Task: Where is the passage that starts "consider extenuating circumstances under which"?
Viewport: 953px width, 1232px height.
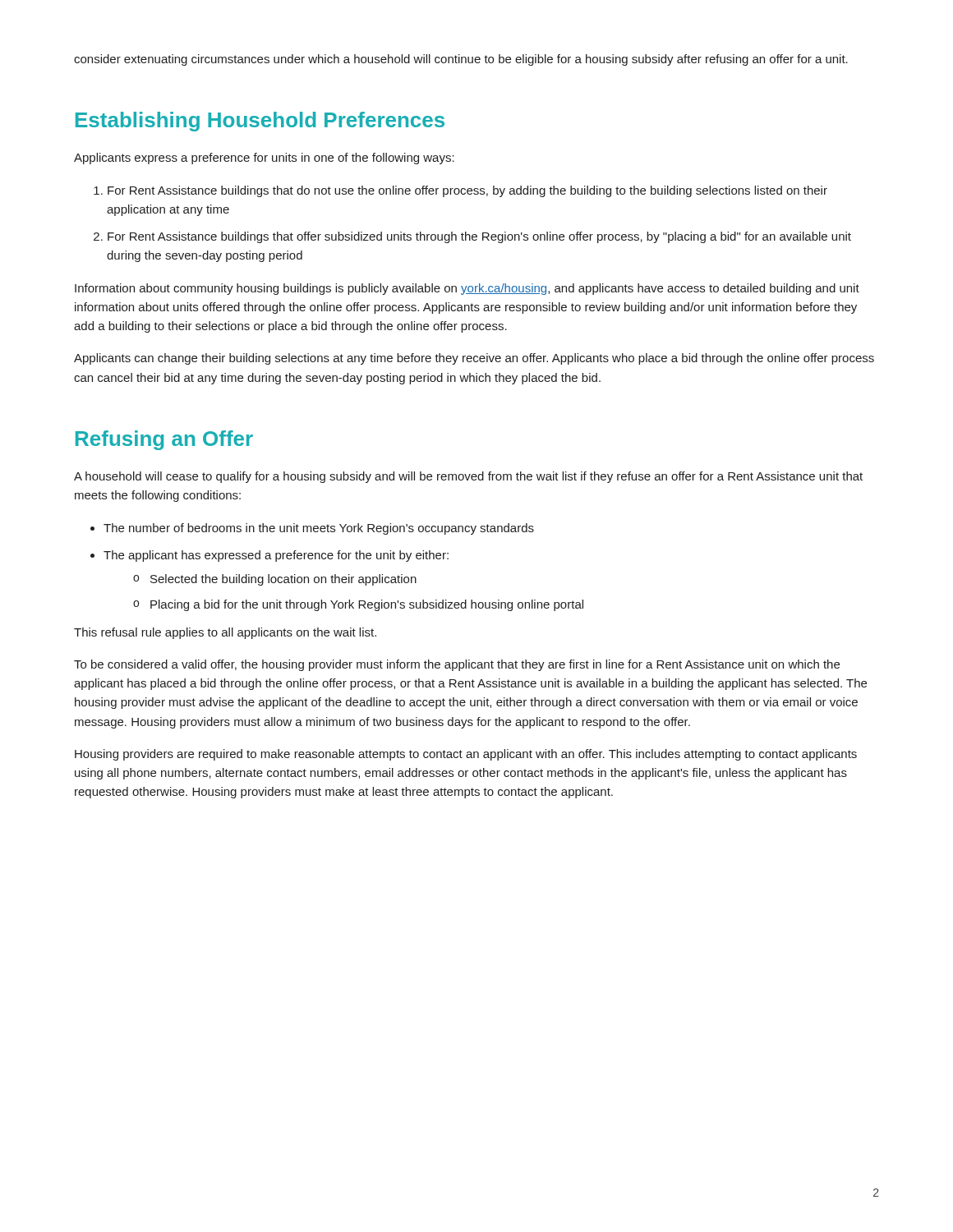Action: pyautogui.click(x=476, y=59)
